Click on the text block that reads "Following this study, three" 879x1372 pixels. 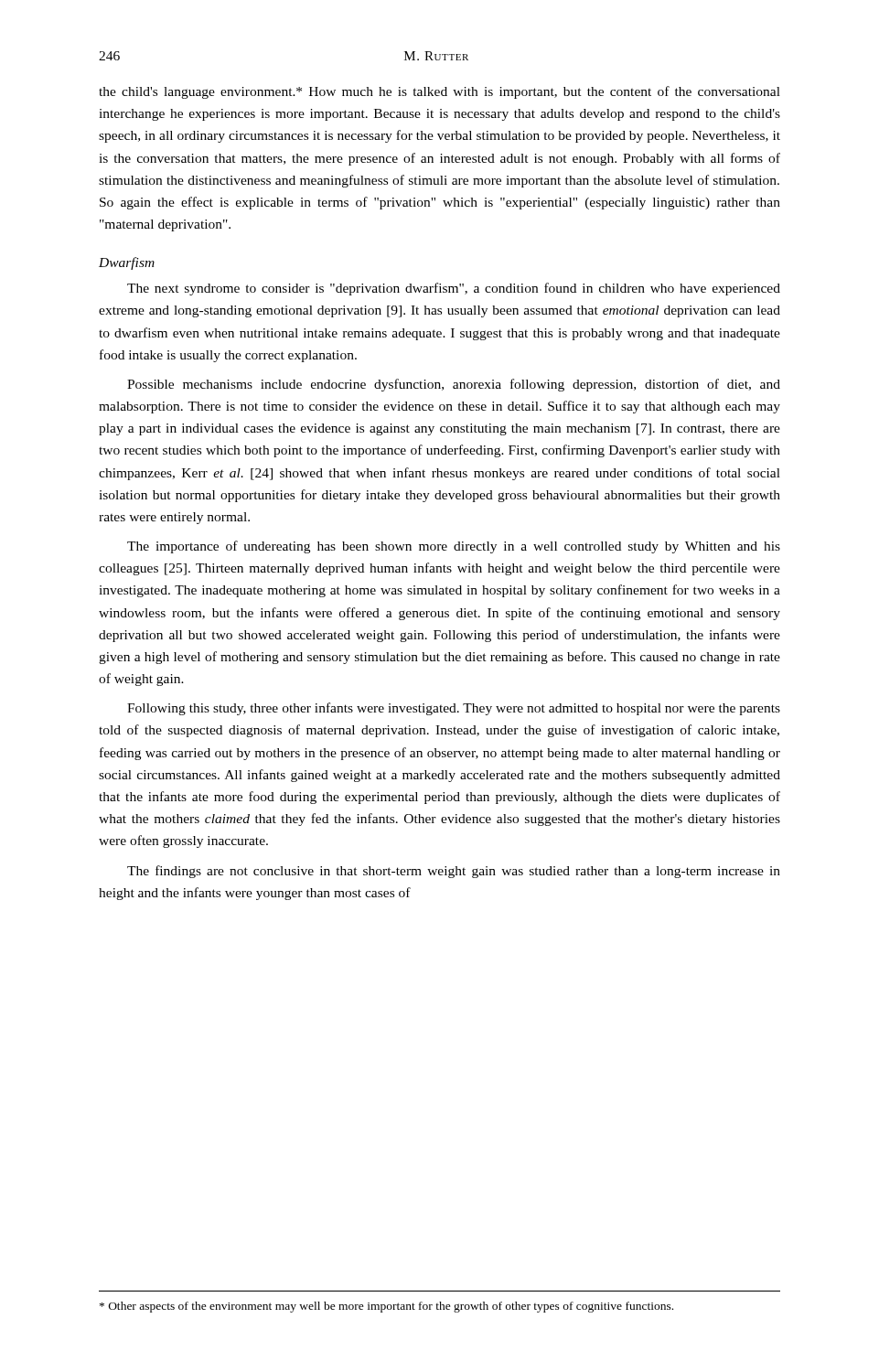[x=440, y=775]
